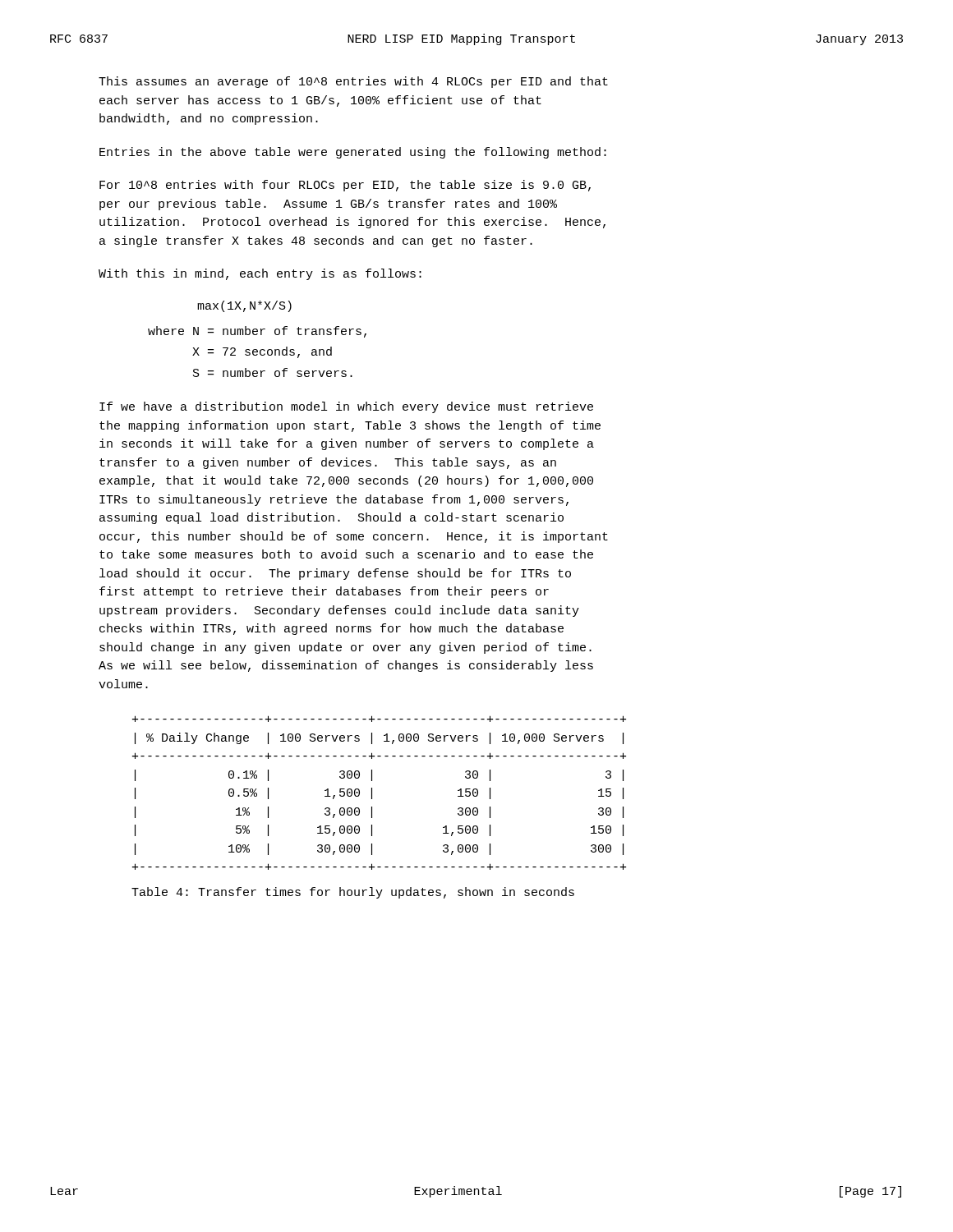Locate the table with the text "+-----------------+-------------+---------------+-----------------+ | % Daily"

tap(493, 794)
